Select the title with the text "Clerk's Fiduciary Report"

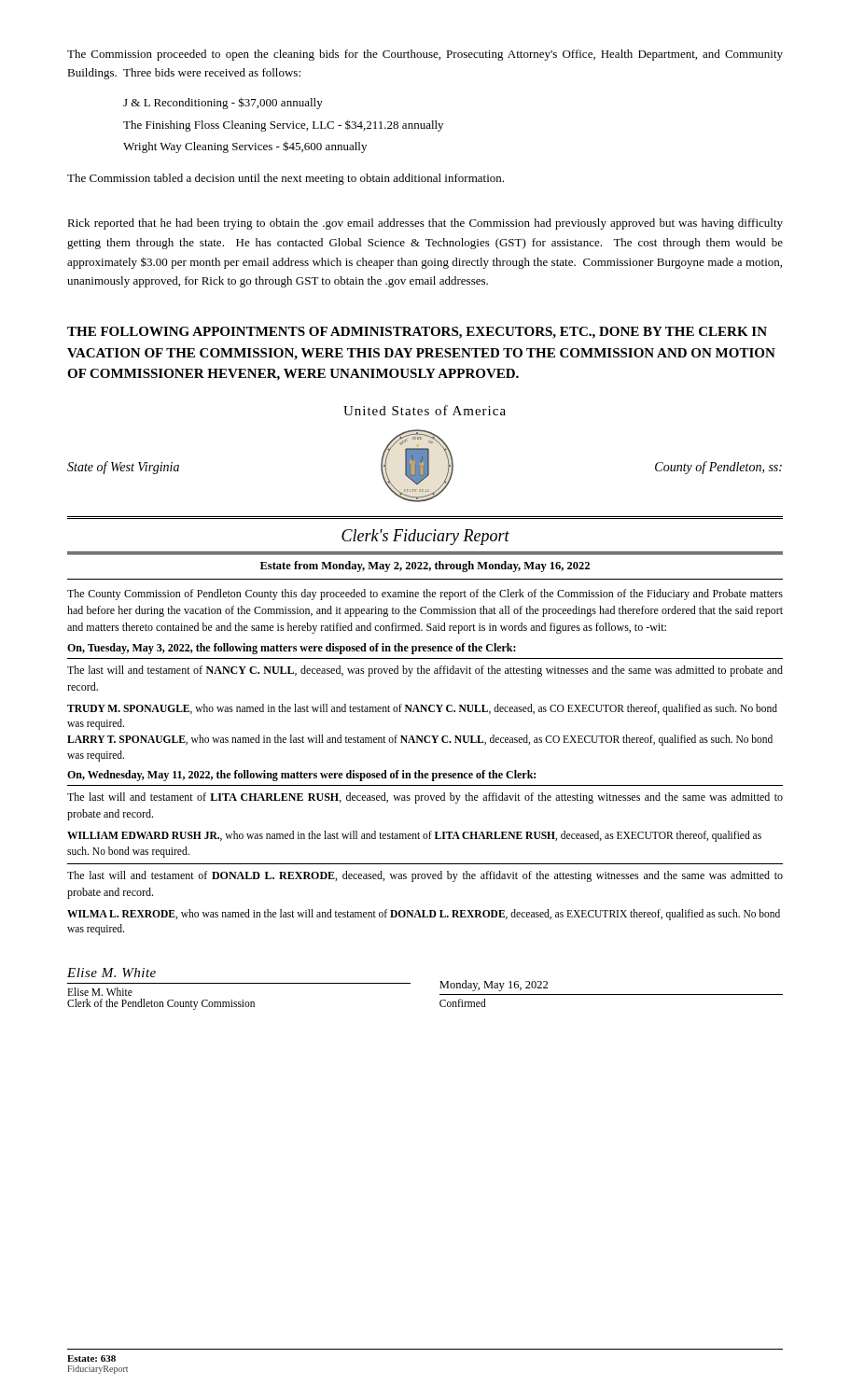425,535
